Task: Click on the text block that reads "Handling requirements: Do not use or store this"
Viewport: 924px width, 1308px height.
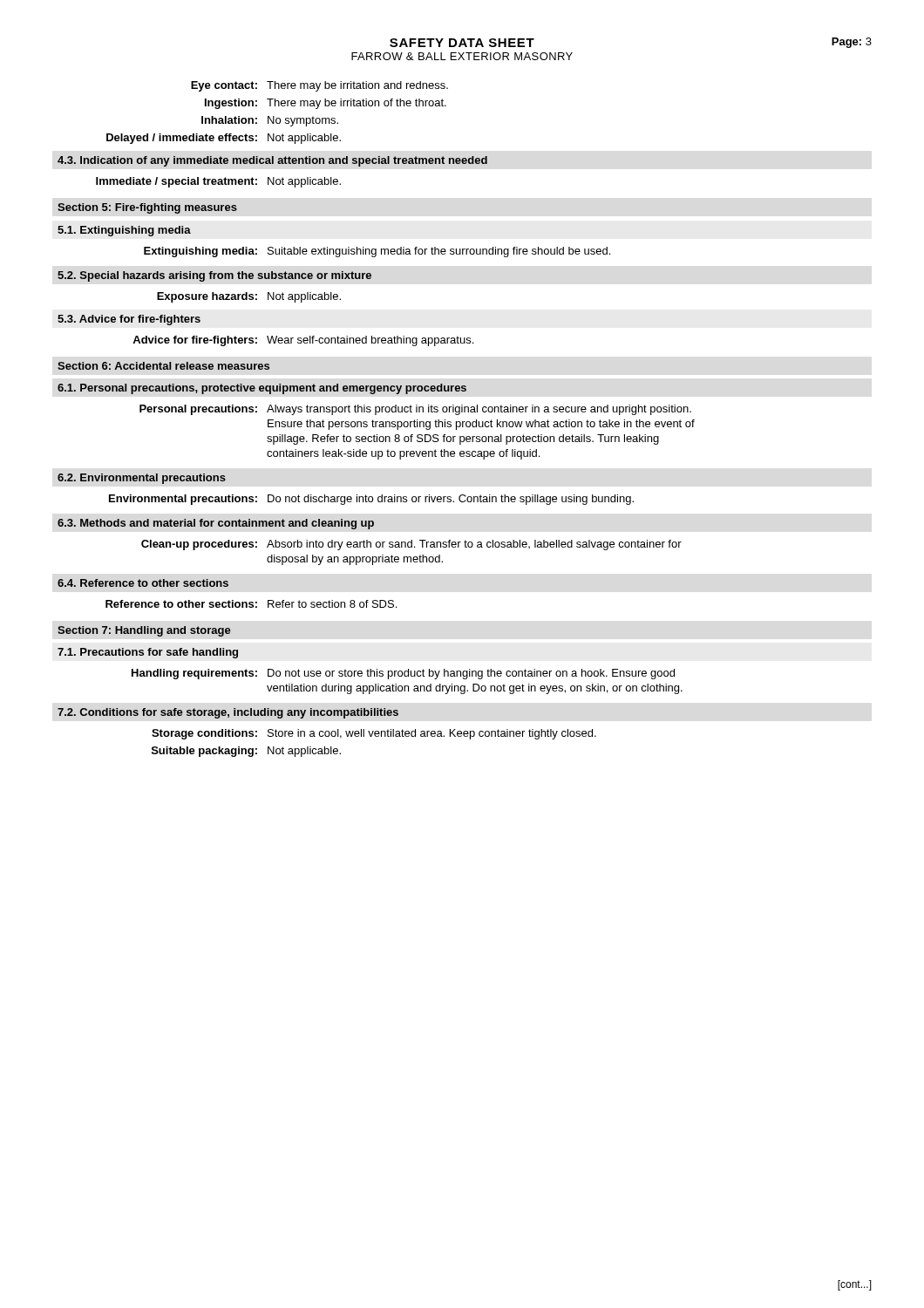Action: 462,680
